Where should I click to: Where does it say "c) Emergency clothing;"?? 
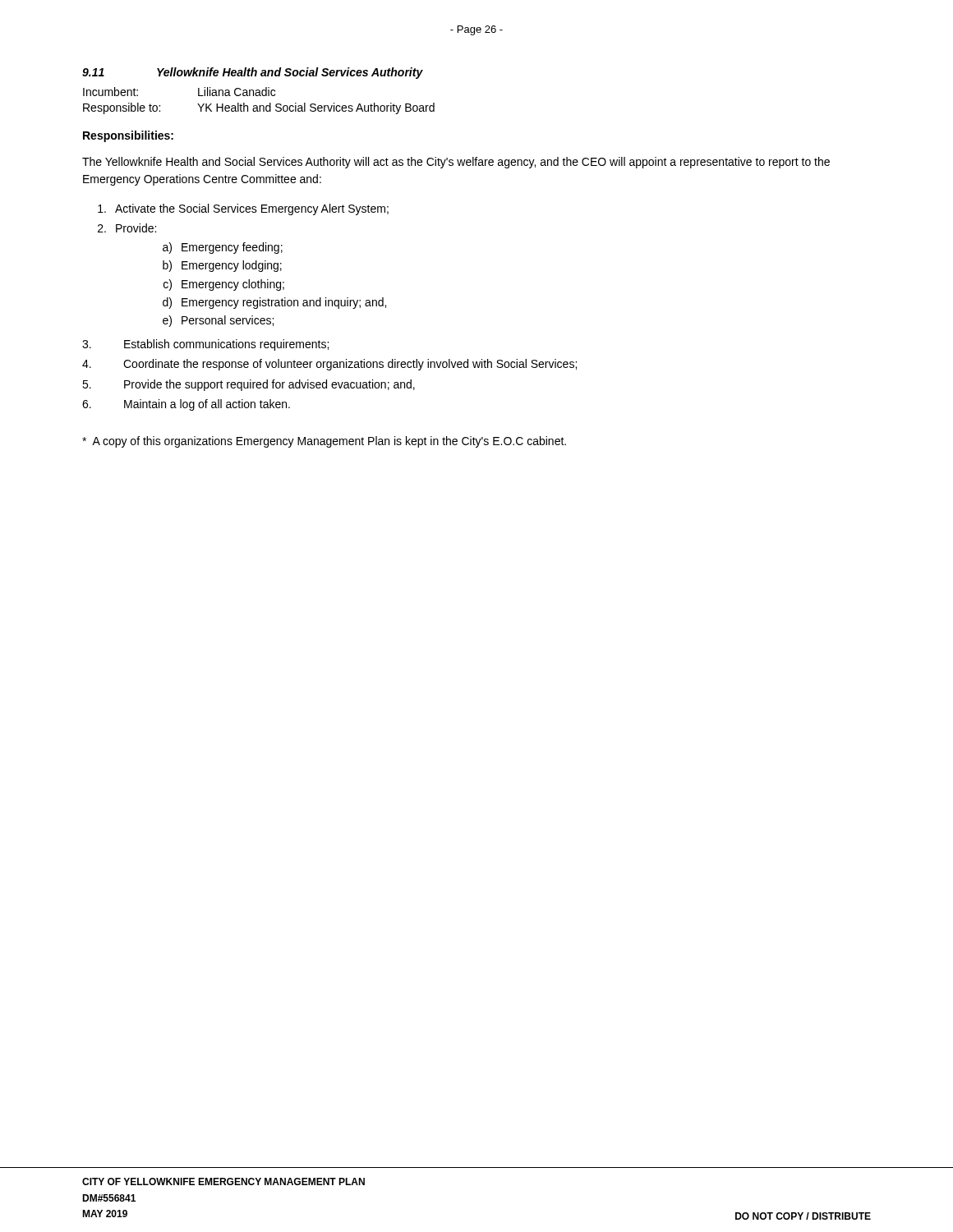[x=216, y=284]
